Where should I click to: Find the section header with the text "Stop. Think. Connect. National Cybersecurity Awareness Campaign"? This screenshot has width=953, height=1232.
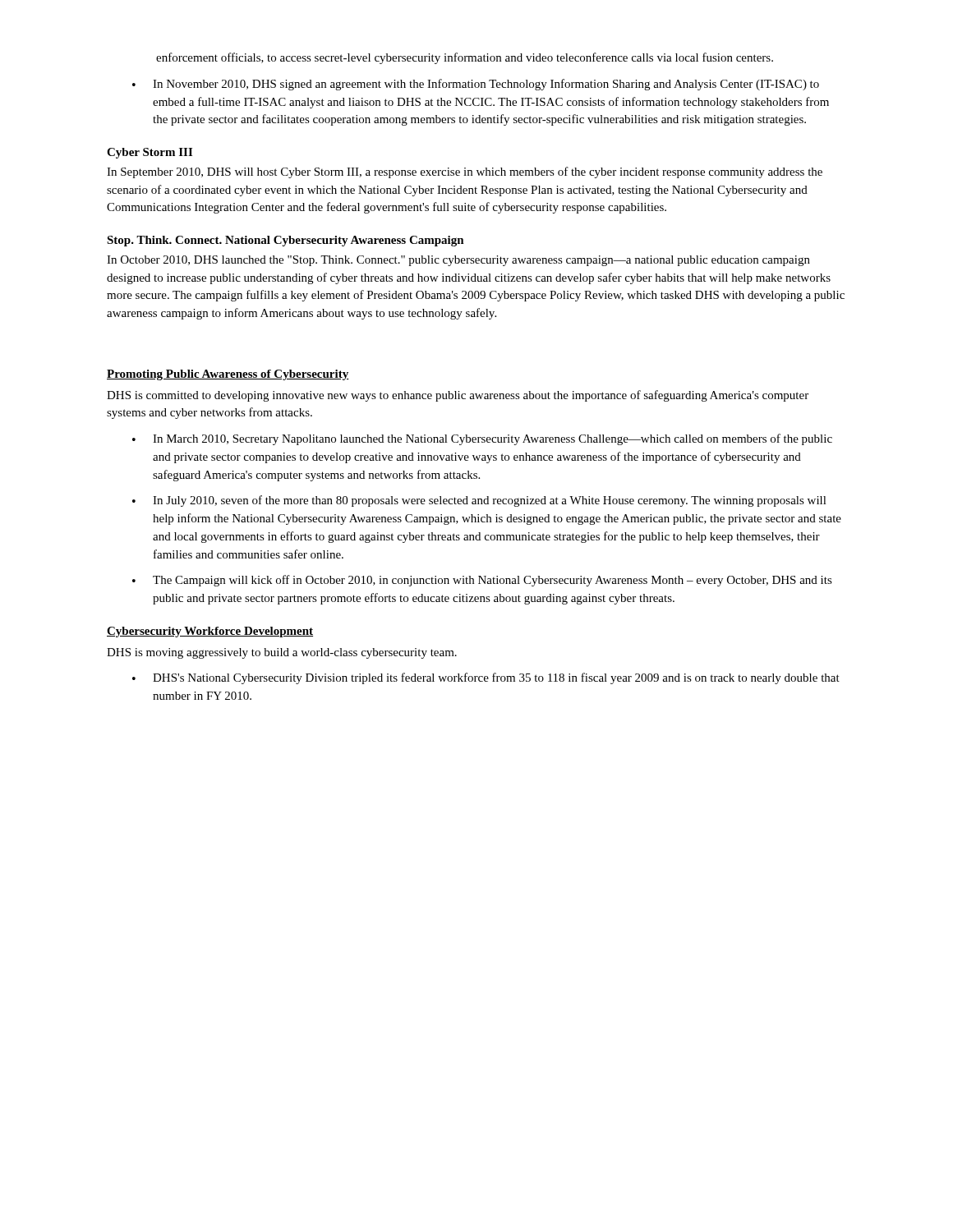[x=285, y=240]
